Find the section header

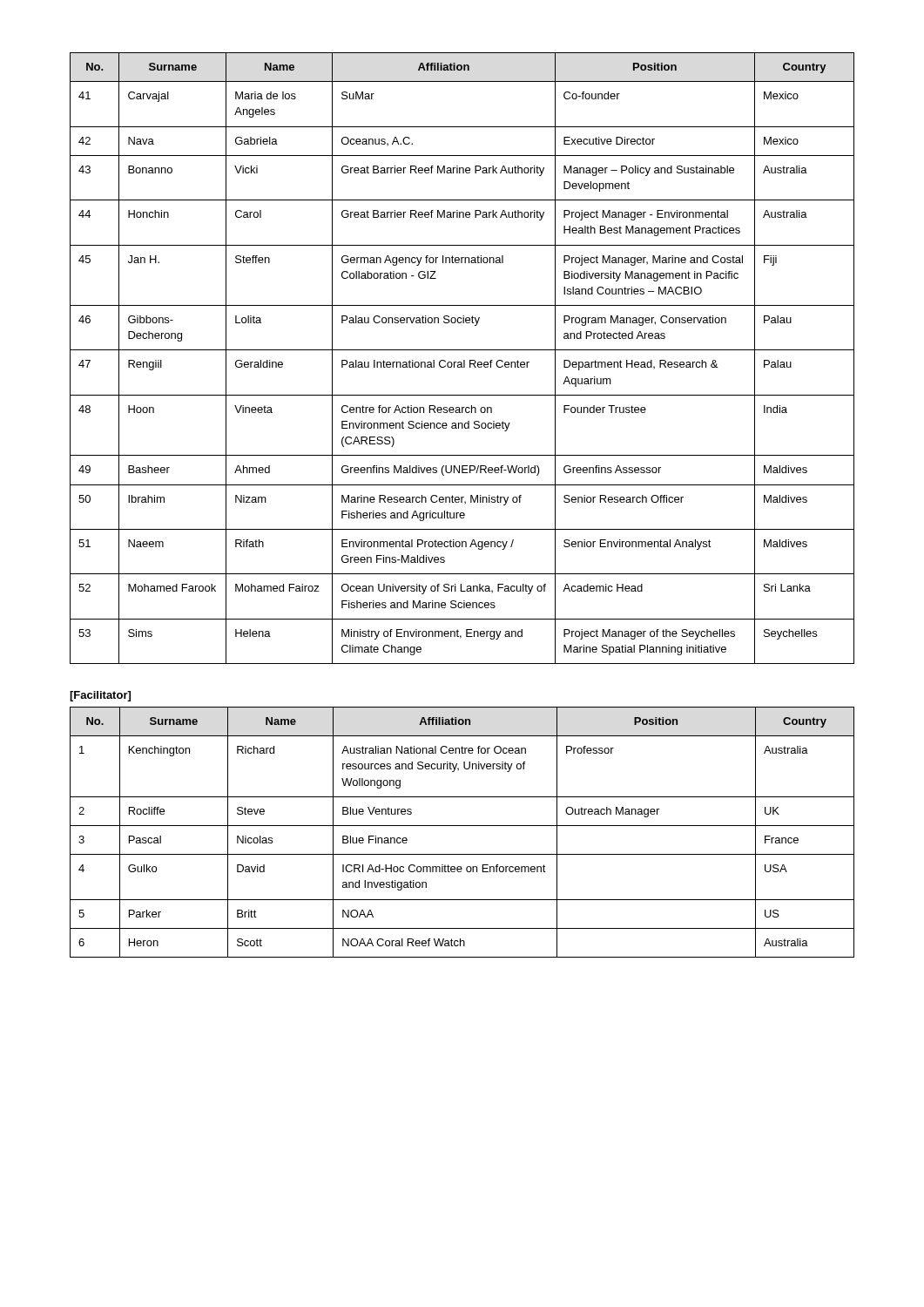(100, 695)
